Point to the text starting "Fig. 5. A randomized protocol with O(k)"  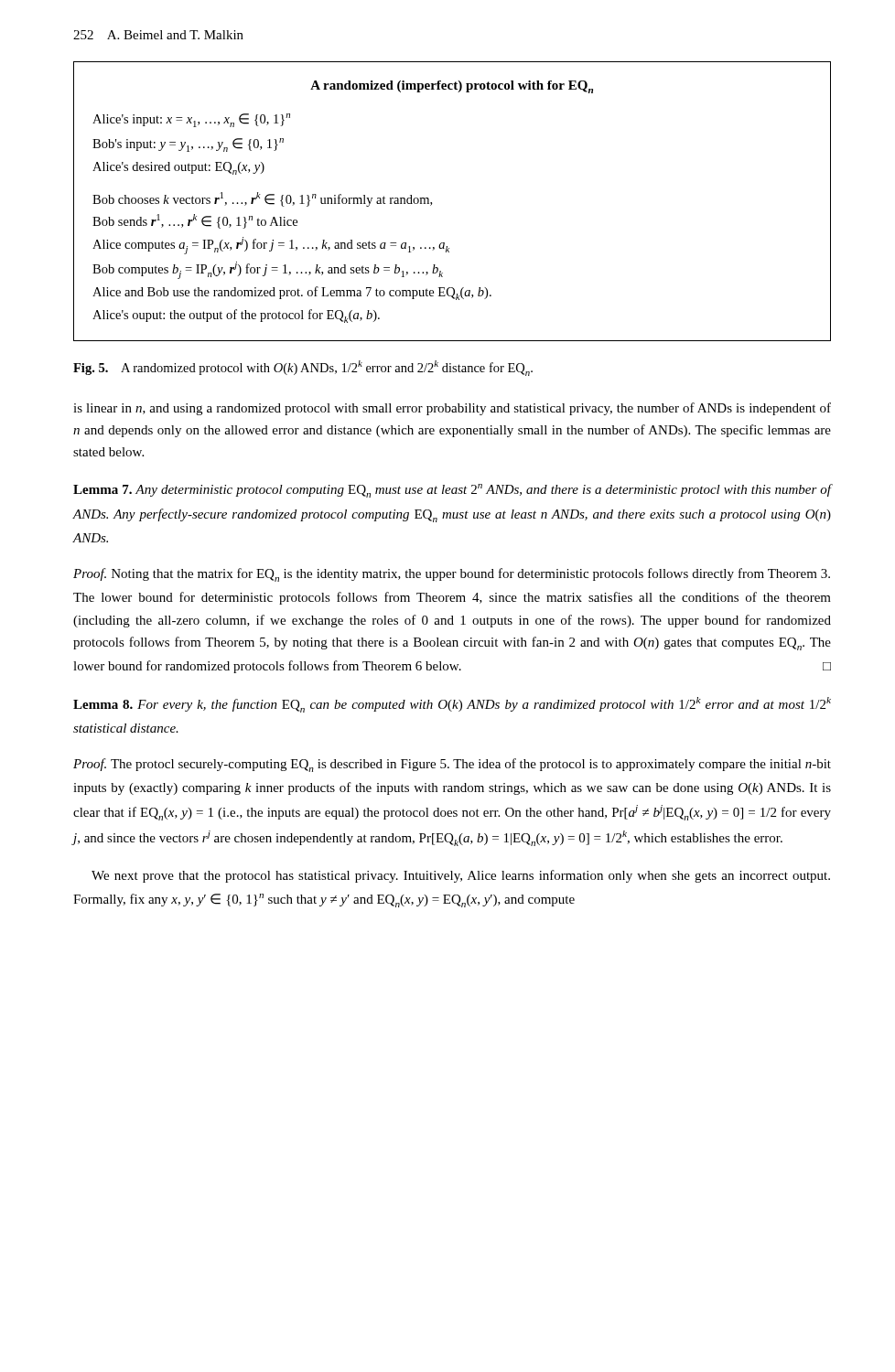coord(303,368)
